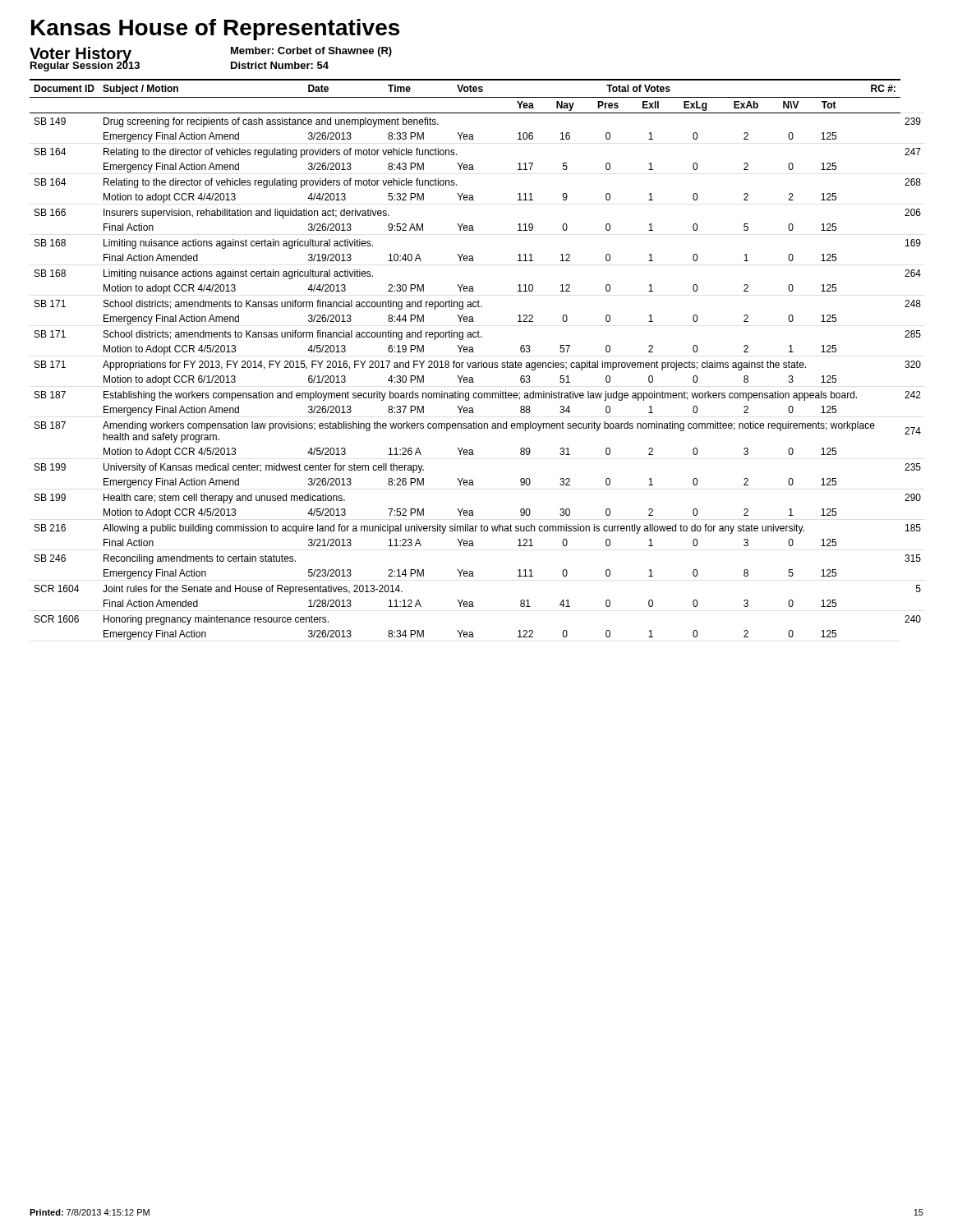953x1232 pixels.
Task: Click where it says "District Number: 54"
Action: coord(279,65)
